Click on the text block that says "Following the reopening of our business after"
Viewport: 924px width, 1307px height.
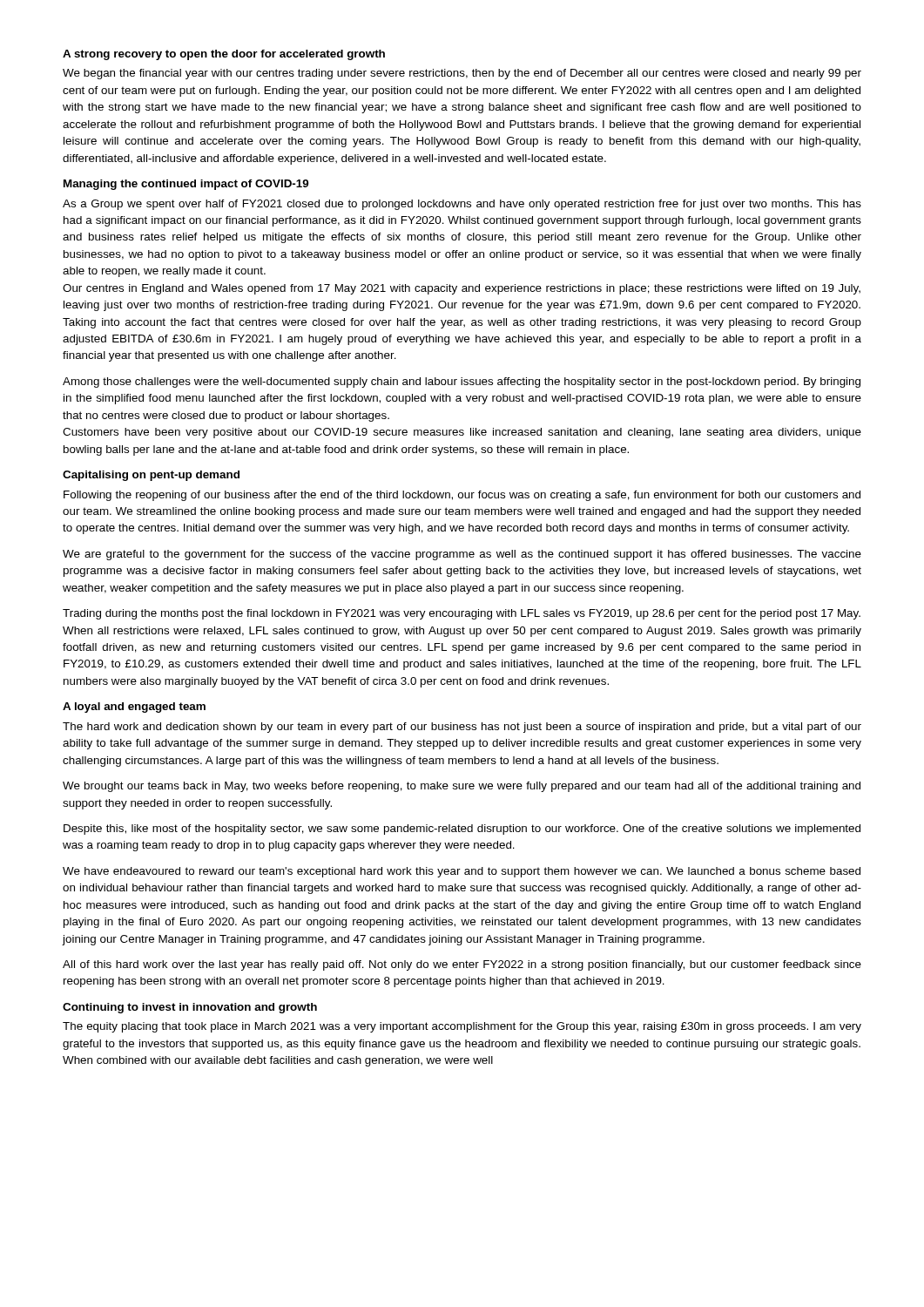point(462,511)
